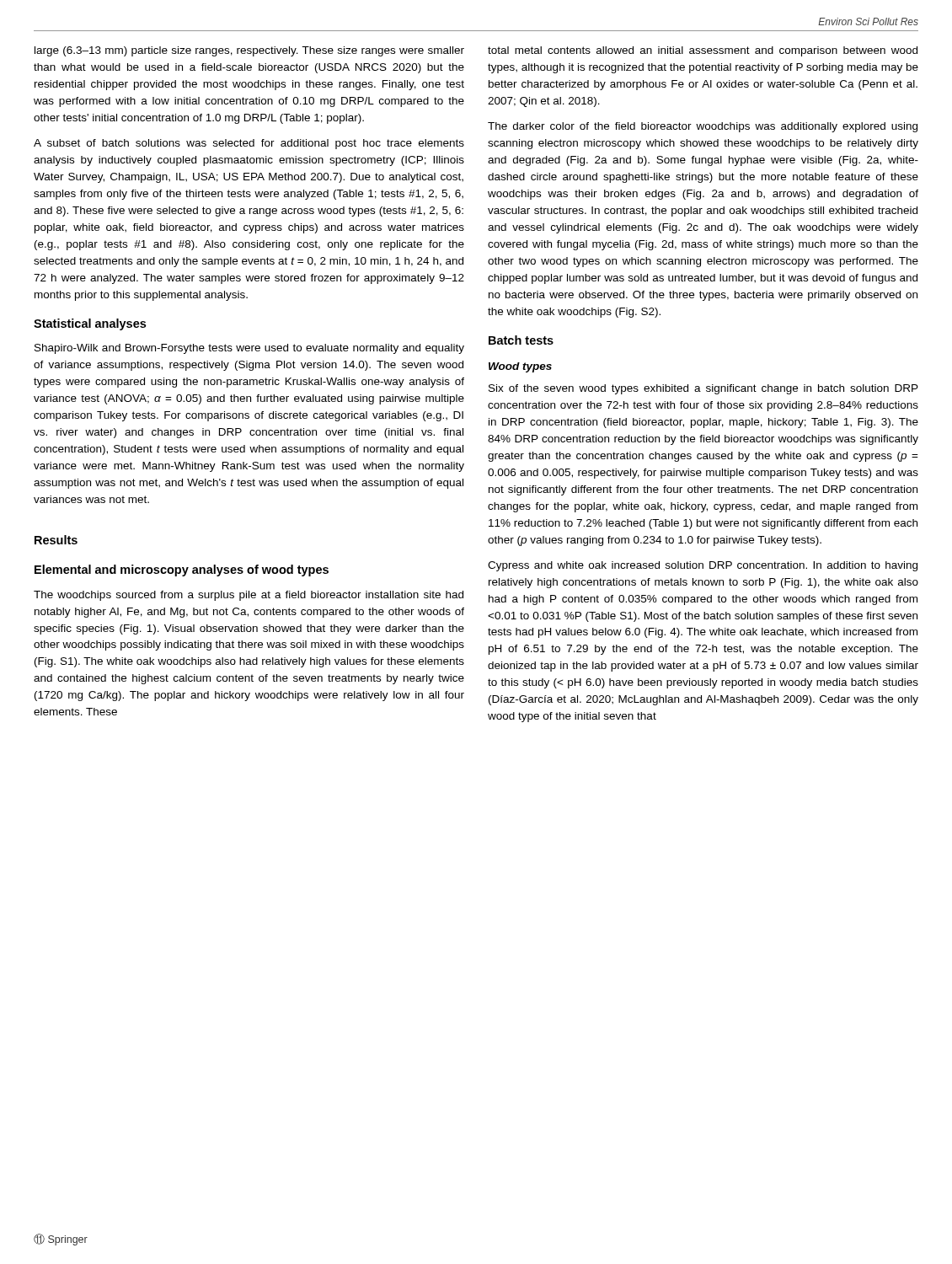
Task: Click on the text block that says "Six of the"
Action: point(703,464)
